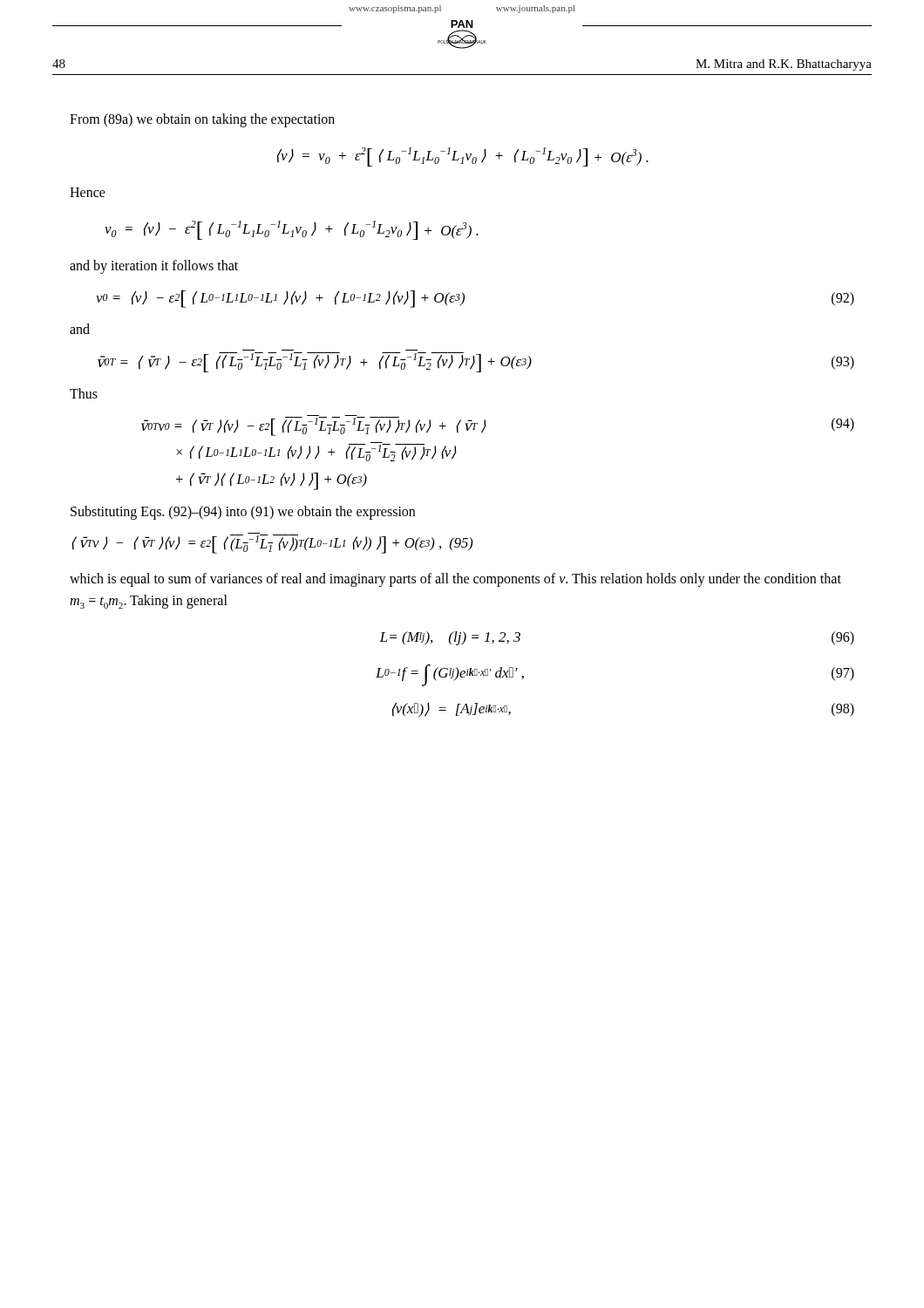Find the formula with the text "⟨v⟩ = v0"

point(462,156)
